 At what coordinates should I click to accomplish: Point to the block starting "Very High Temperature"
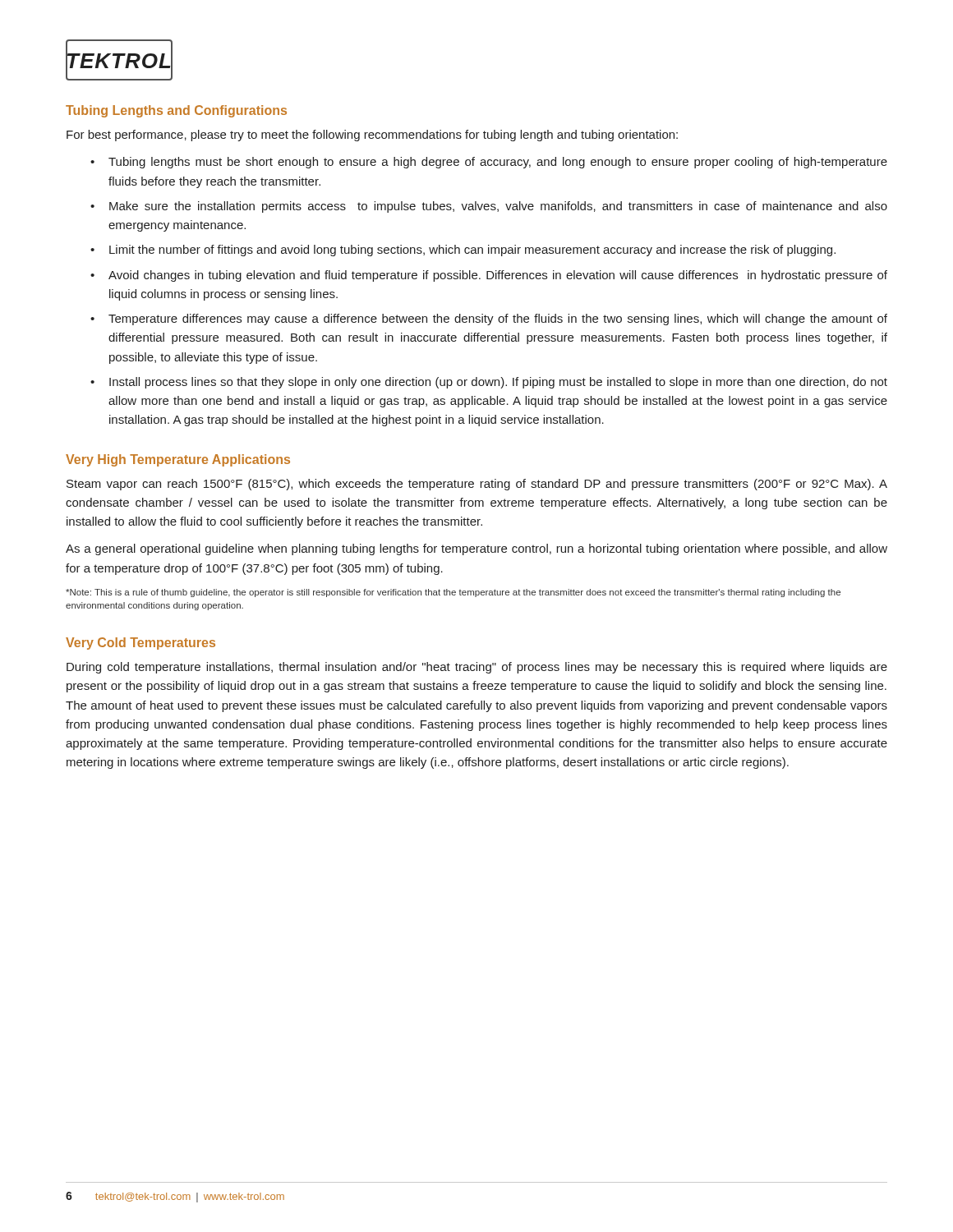(x=178, y=459)
